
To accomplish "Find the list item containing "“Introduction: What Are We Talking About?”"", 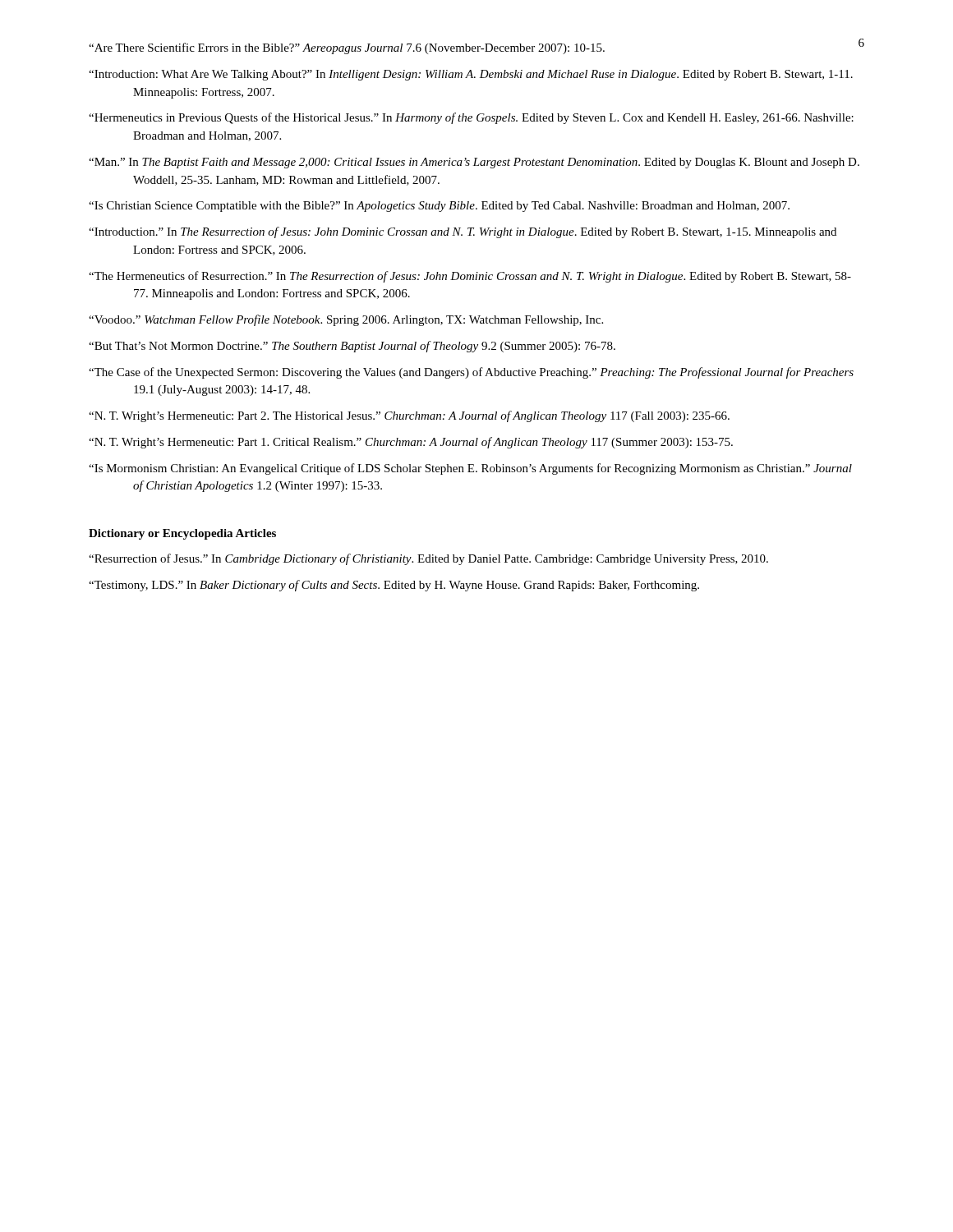I will pos(471,83).
